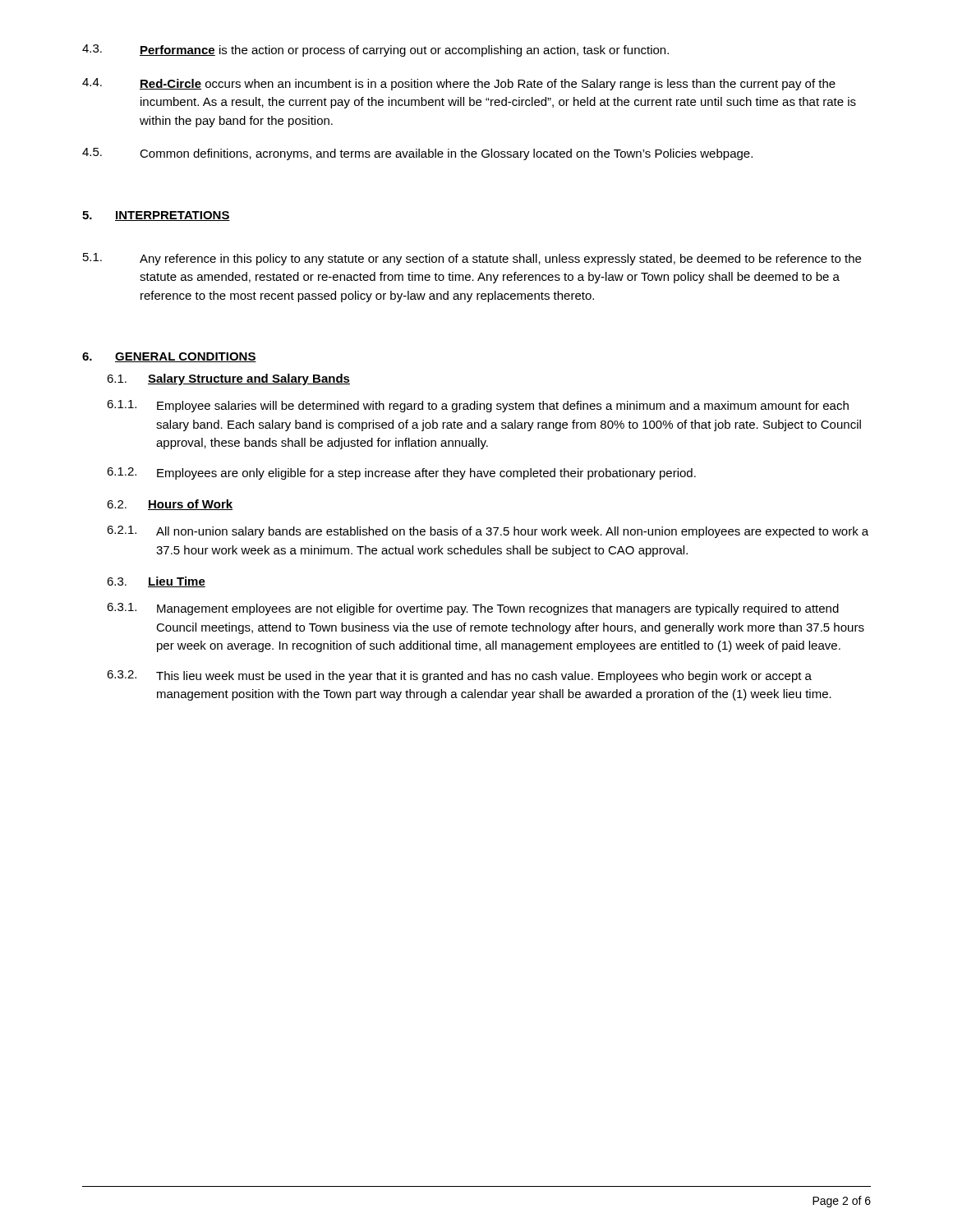Image resolution: width=953 pixels, height=1232 pixels.
Task: Navigate to the passage starting "4.4. Red-Circle occurs when"
Action: (x=476, y=102)
